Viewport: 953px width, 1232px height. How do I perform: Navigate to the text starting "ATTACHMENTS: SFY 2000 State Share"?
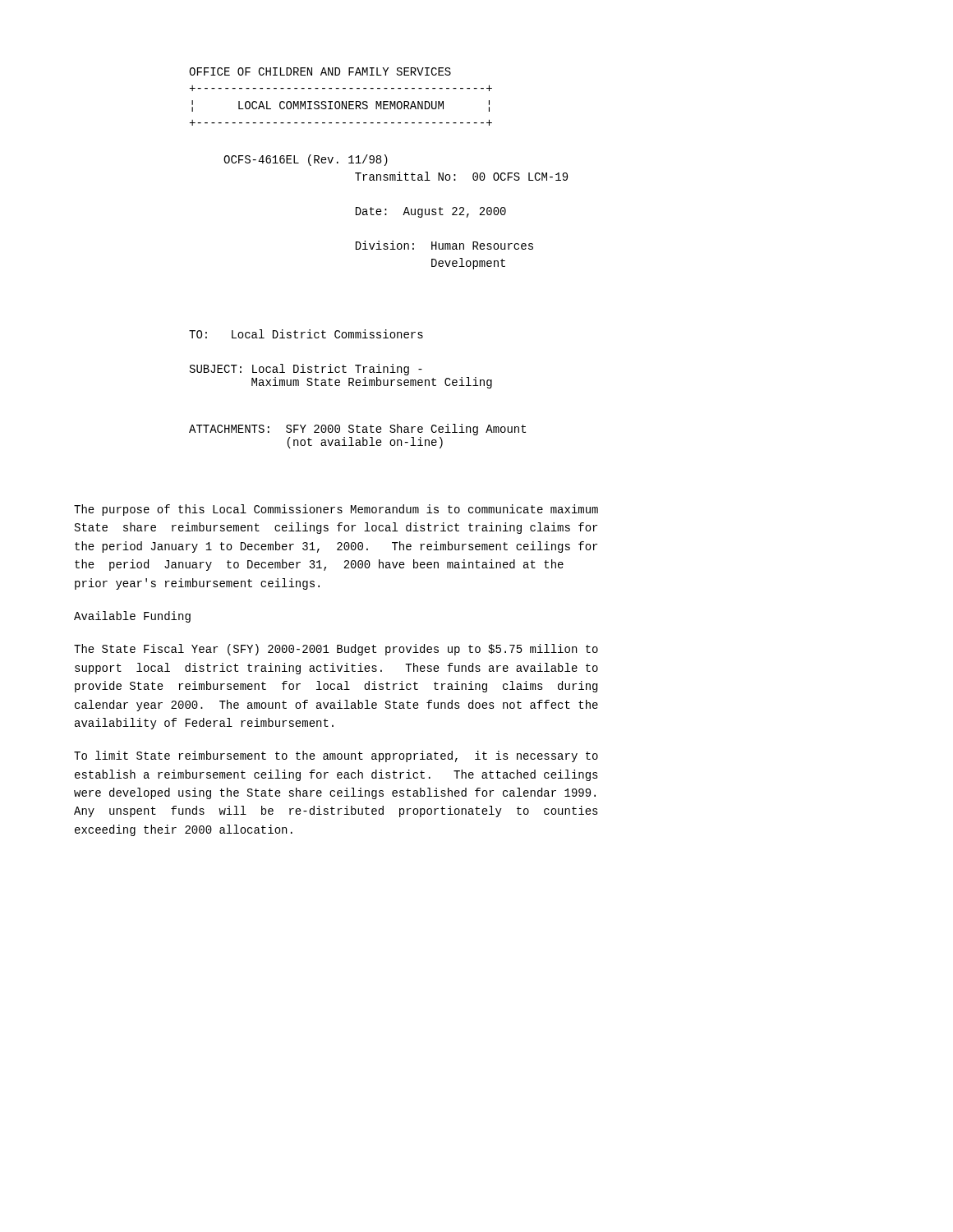(358, 436)
